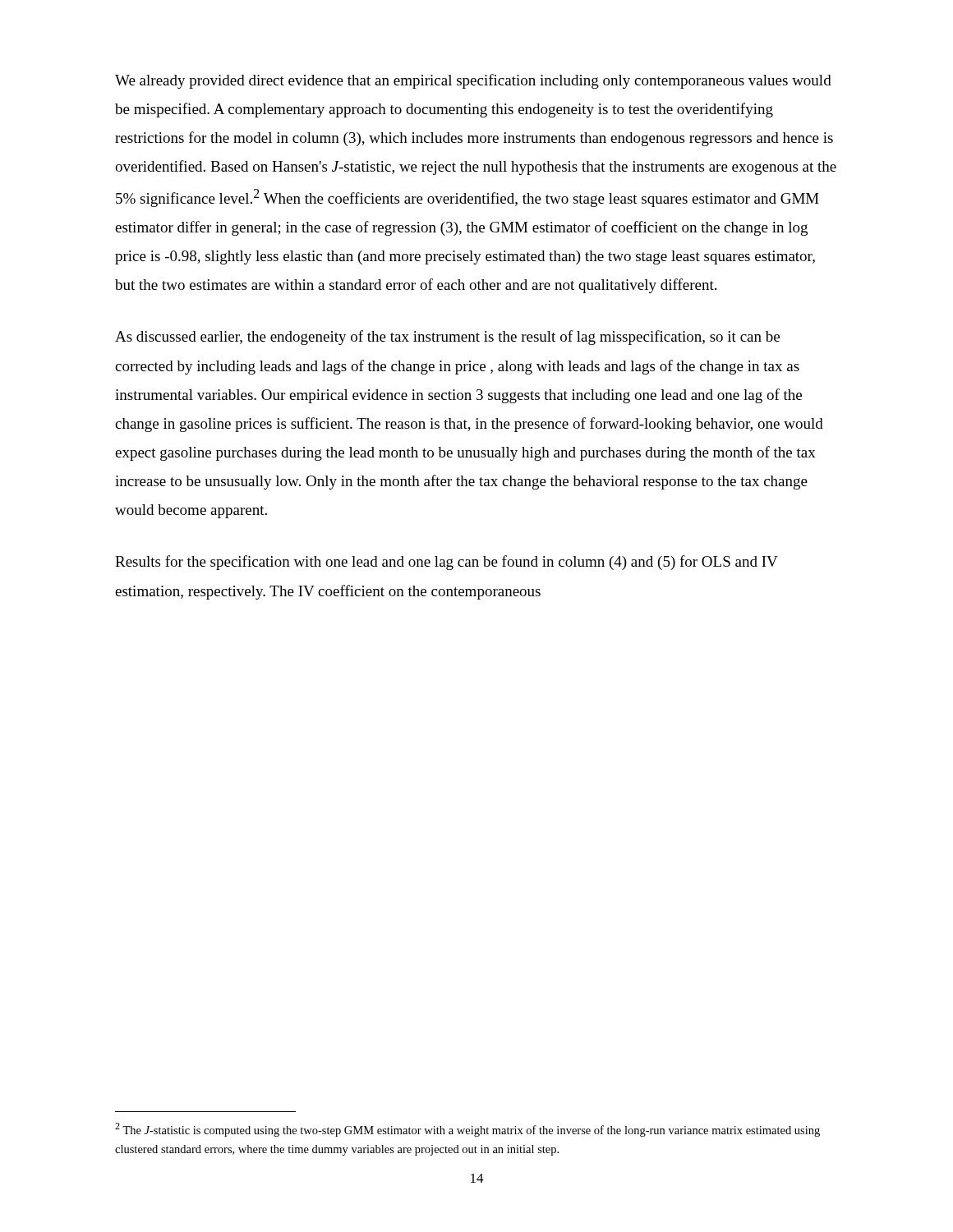Find the footnote containing "2 The J-statistic is computed"
The image size is (953, 1232).
point(468,1138)
